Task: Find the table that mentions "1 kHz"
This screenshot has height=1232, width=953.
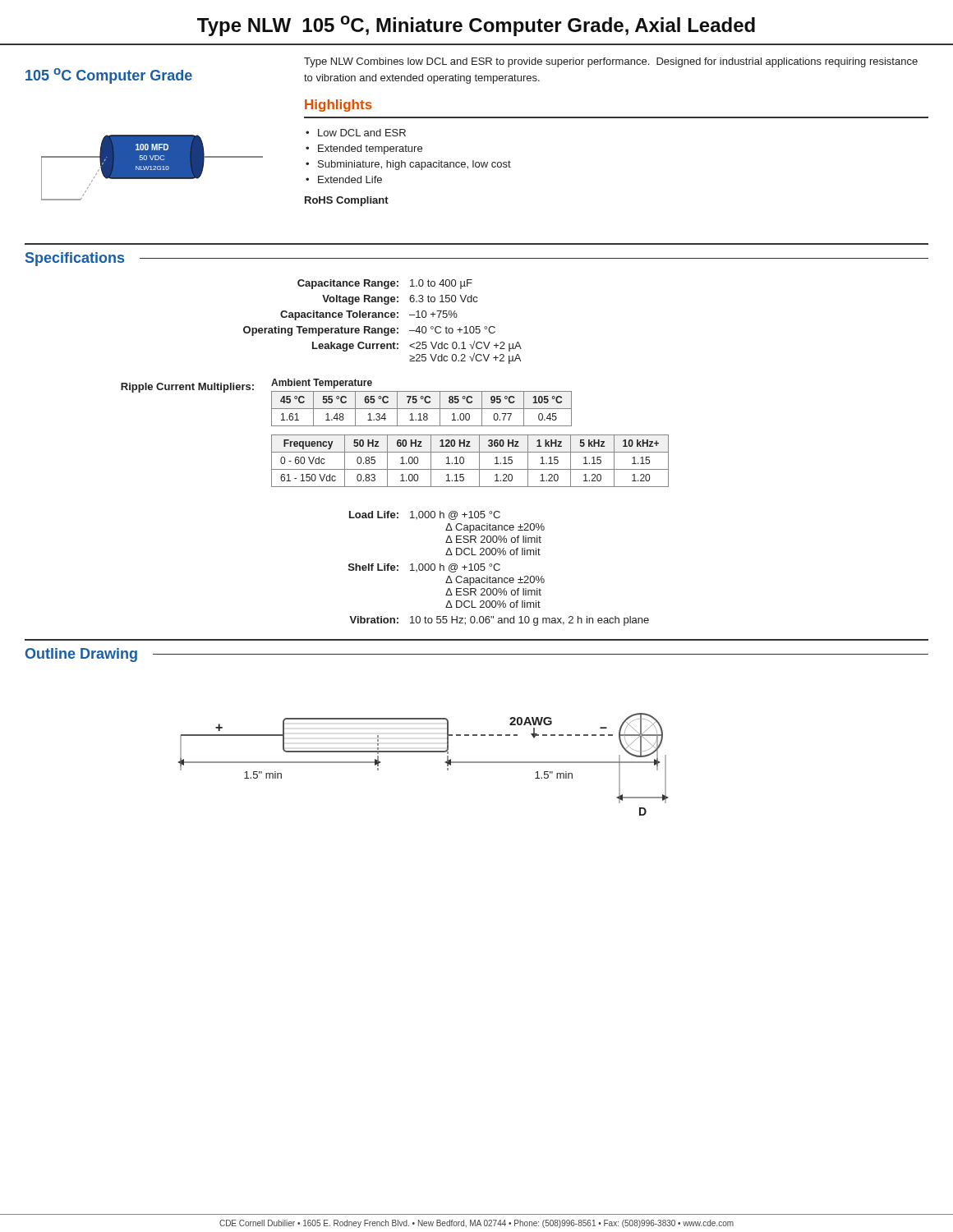Action: coord(600,461)
